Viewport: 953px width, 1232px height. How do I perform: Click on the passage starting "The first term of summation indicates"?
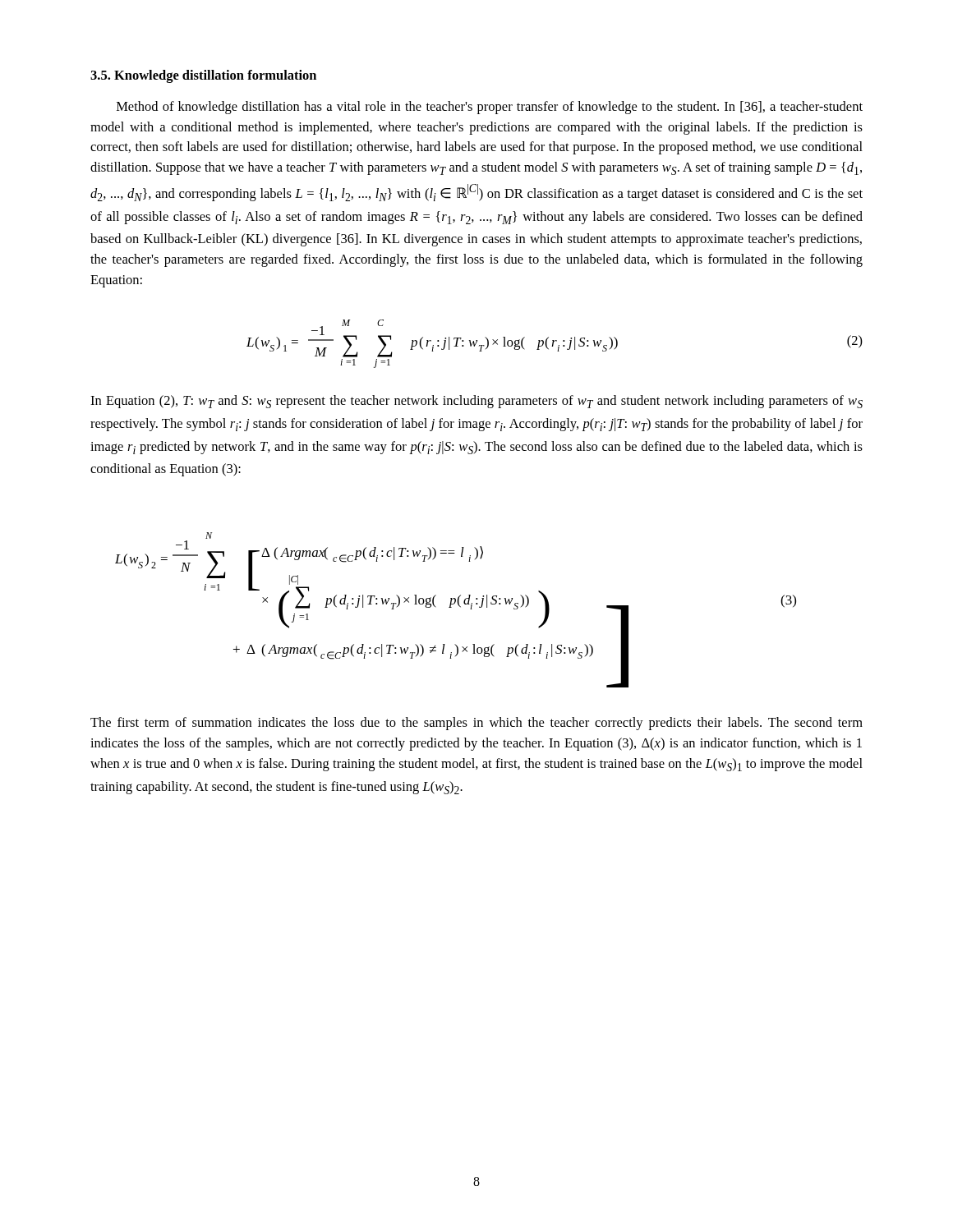tap(476, 756)
